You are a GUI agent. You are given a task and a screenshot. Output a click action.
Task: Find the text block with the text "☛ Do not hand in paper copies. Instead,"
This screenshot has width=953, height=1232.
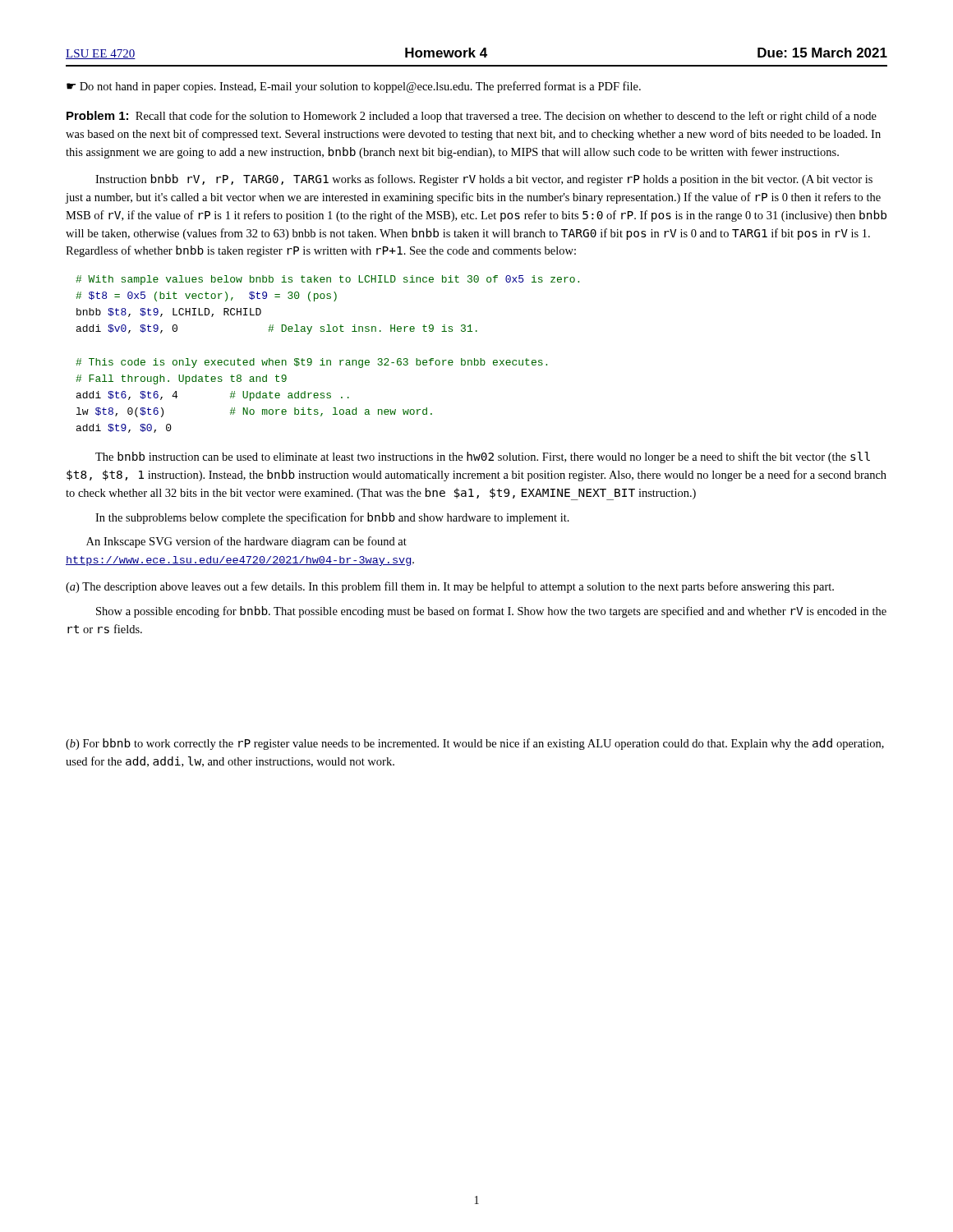354,86
